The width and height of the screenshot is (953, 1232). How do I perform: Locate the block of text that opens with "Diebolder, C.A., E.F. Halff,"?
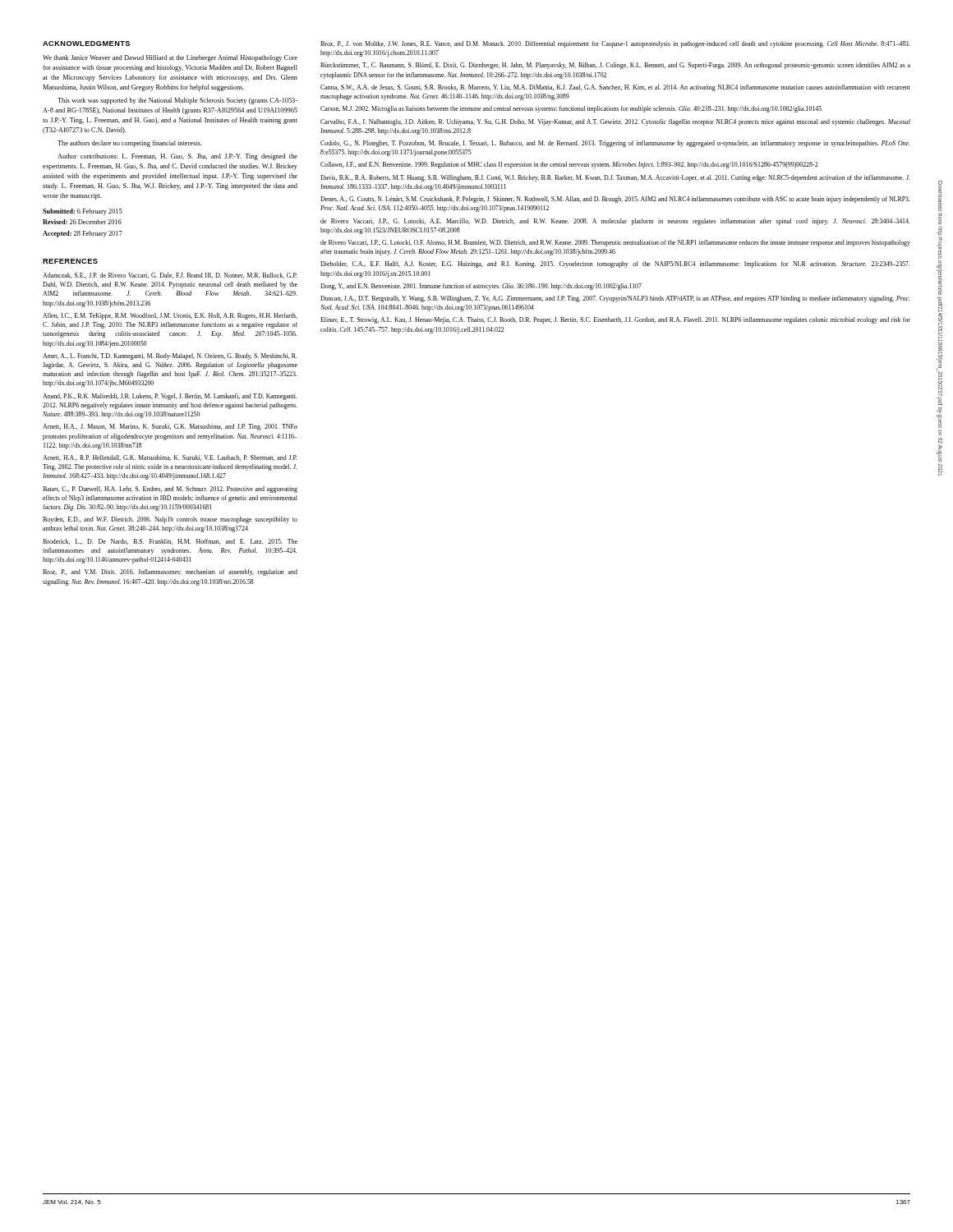click(615, 269)
